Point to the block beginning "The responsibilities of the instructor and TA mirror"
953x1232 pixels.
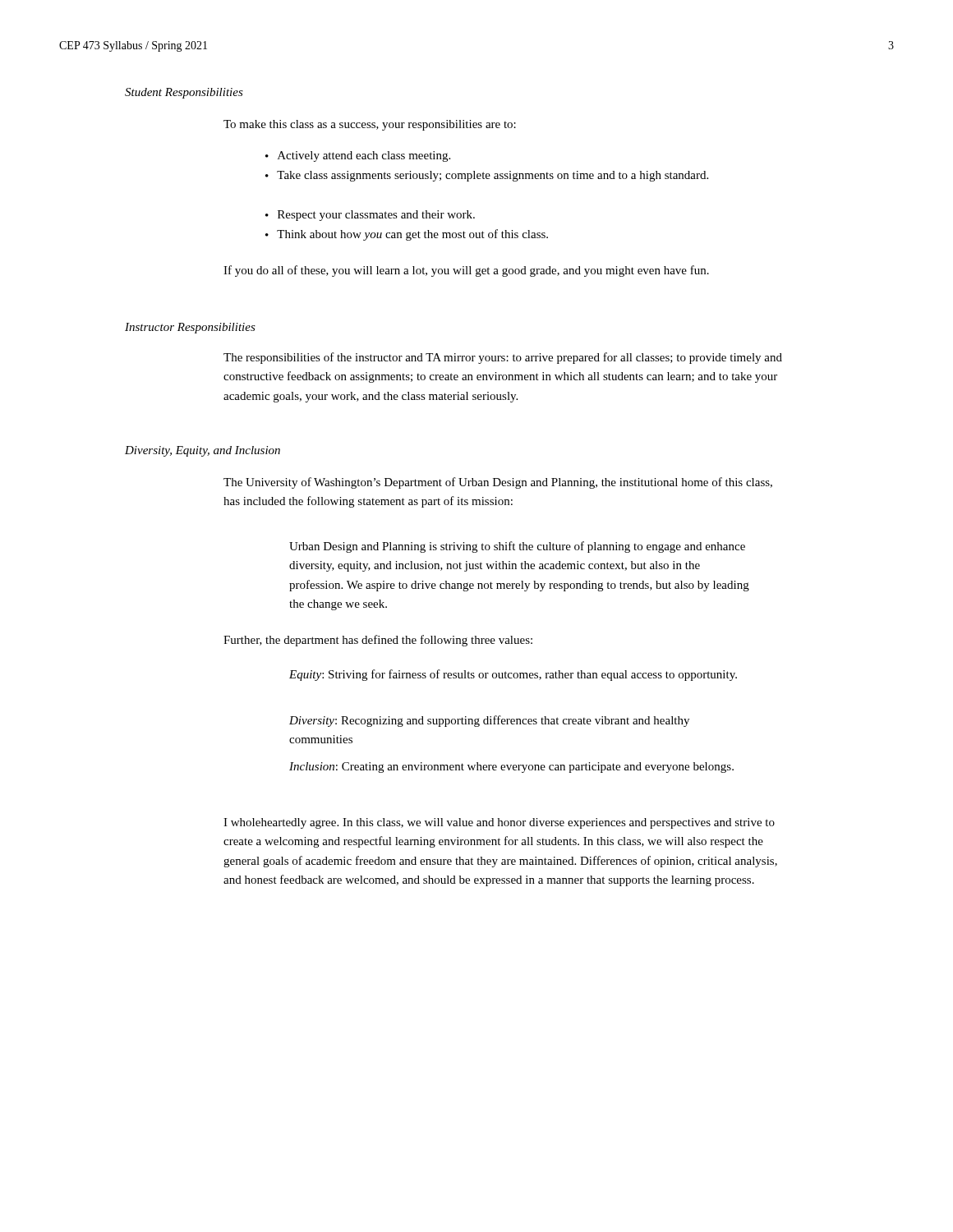pos(503,376)
